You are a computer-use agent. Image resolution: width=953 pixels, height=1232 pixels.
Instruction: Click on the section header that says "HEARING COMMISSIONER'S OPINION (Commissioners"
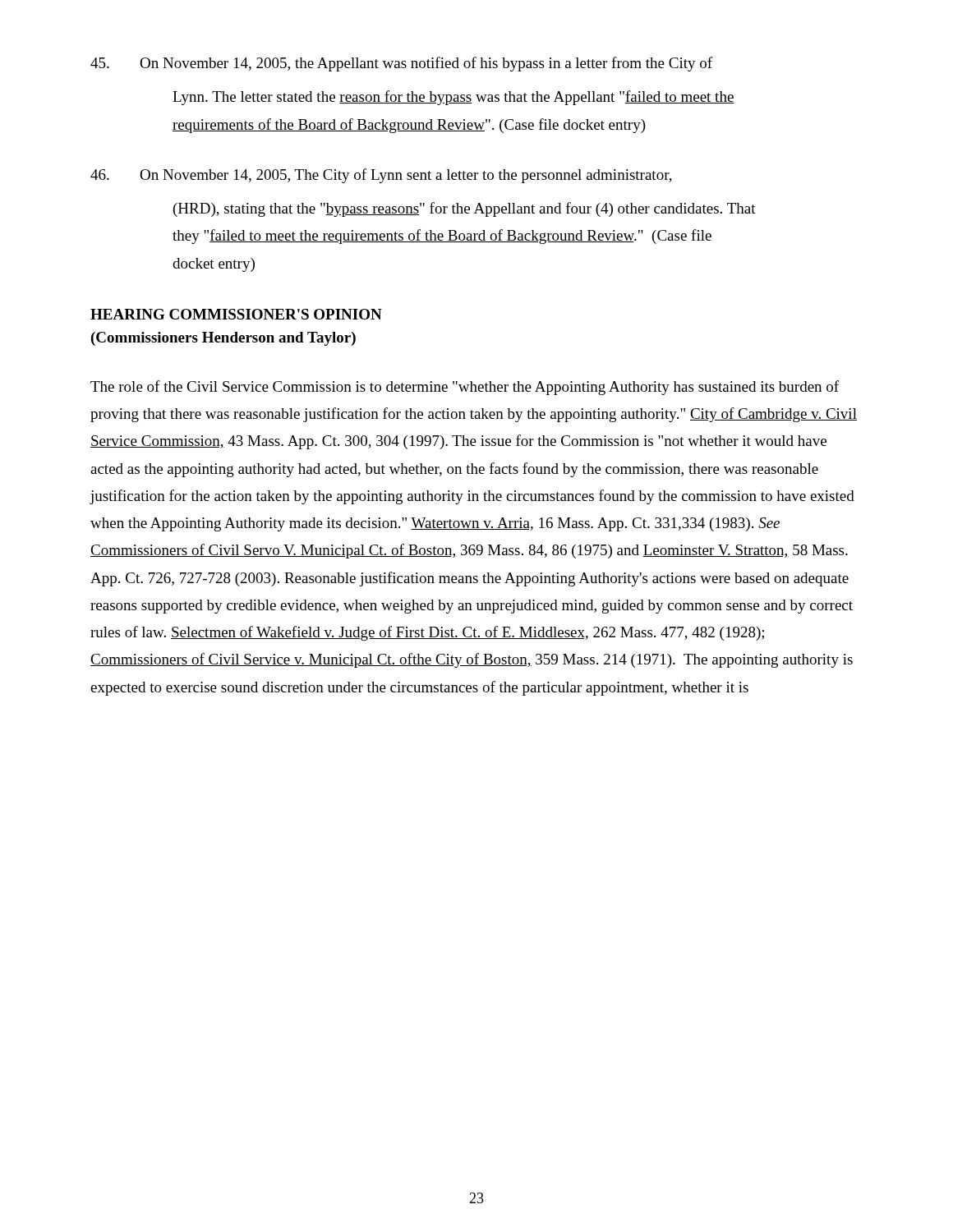[x=236, y=326]
